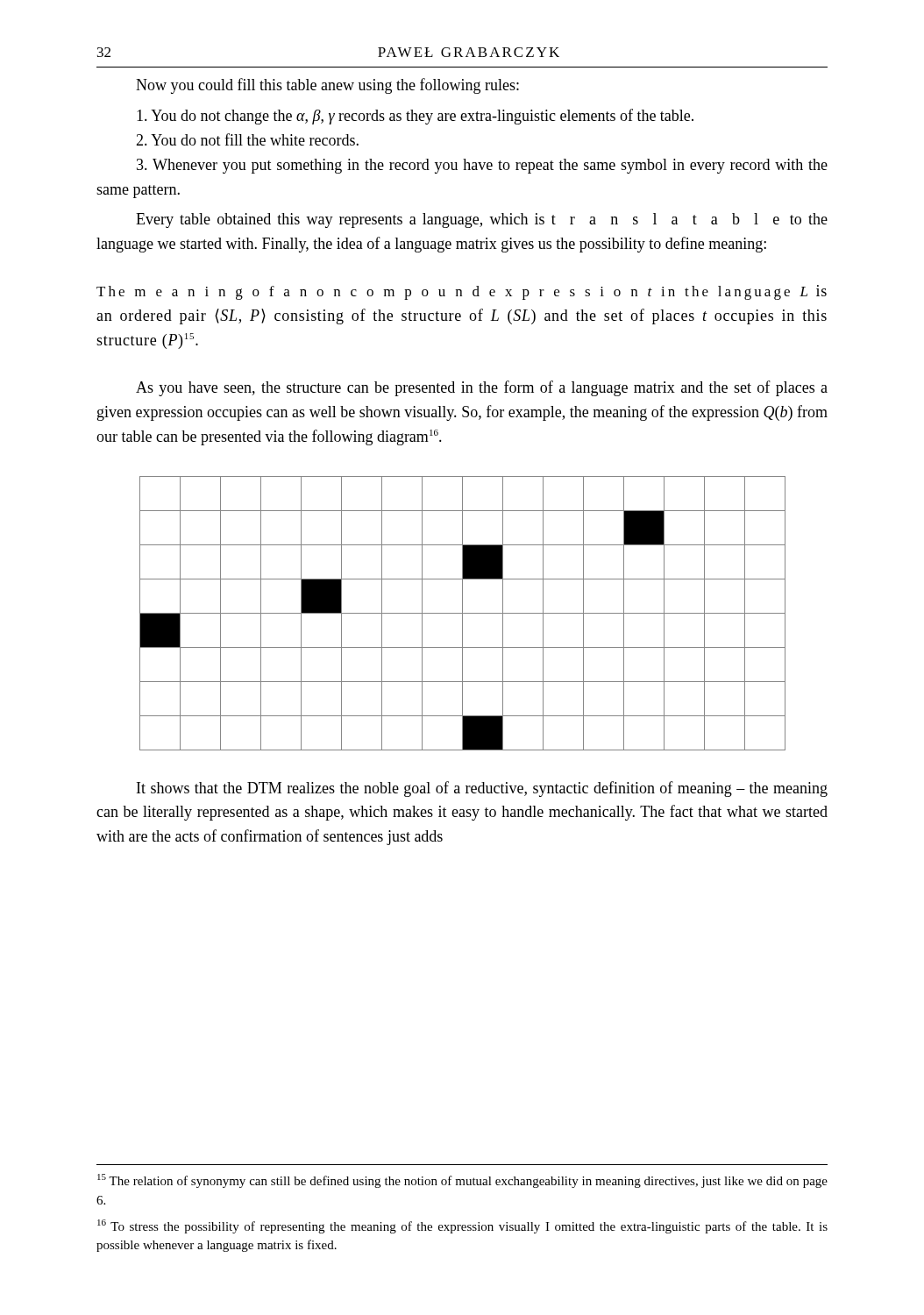Click on the footnote that reads "15 The relation of"

tap(462, 1189)
